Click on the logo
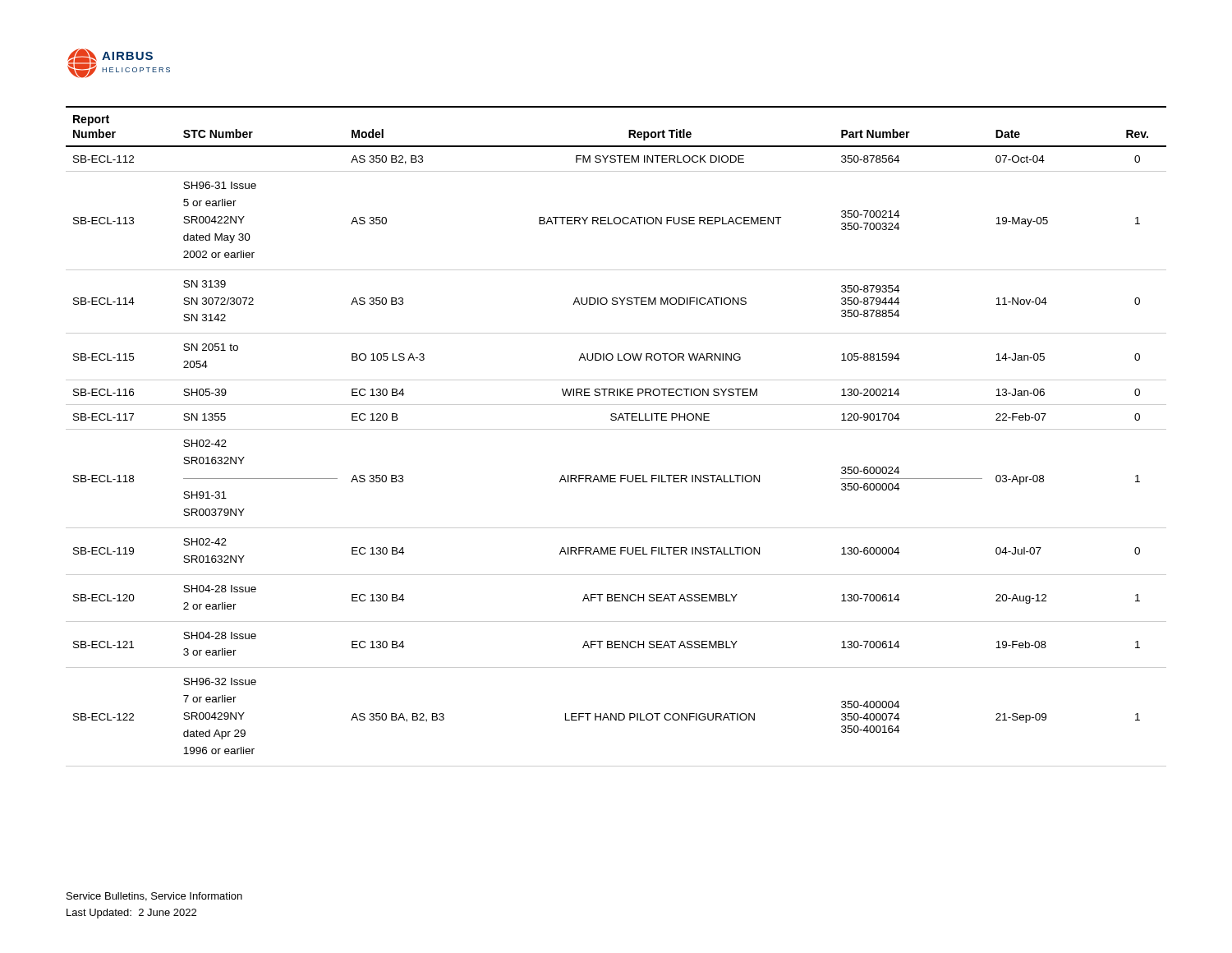 point(616,64)
